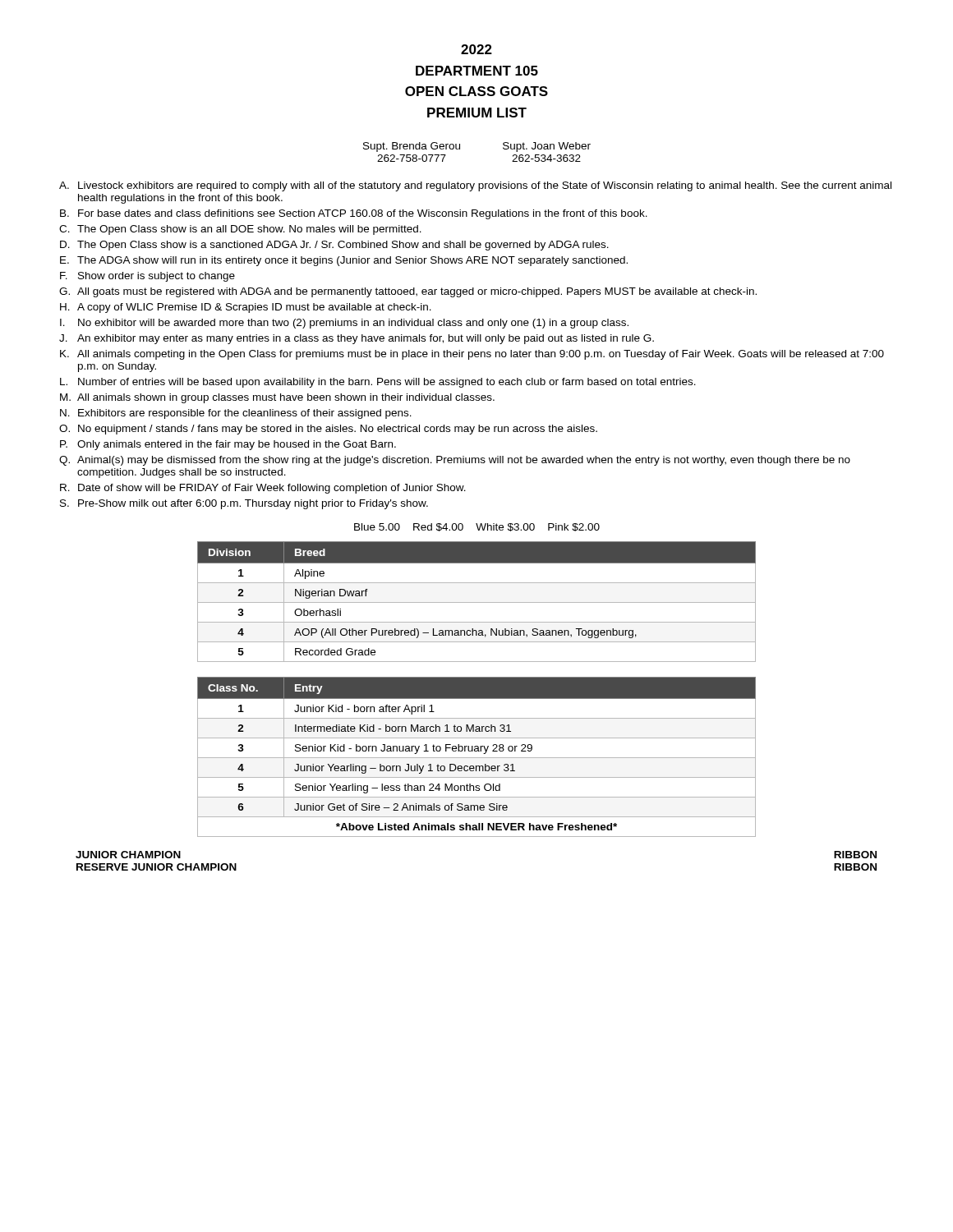Find the list item containing "L. Number of entries will"

click(476, 382)
